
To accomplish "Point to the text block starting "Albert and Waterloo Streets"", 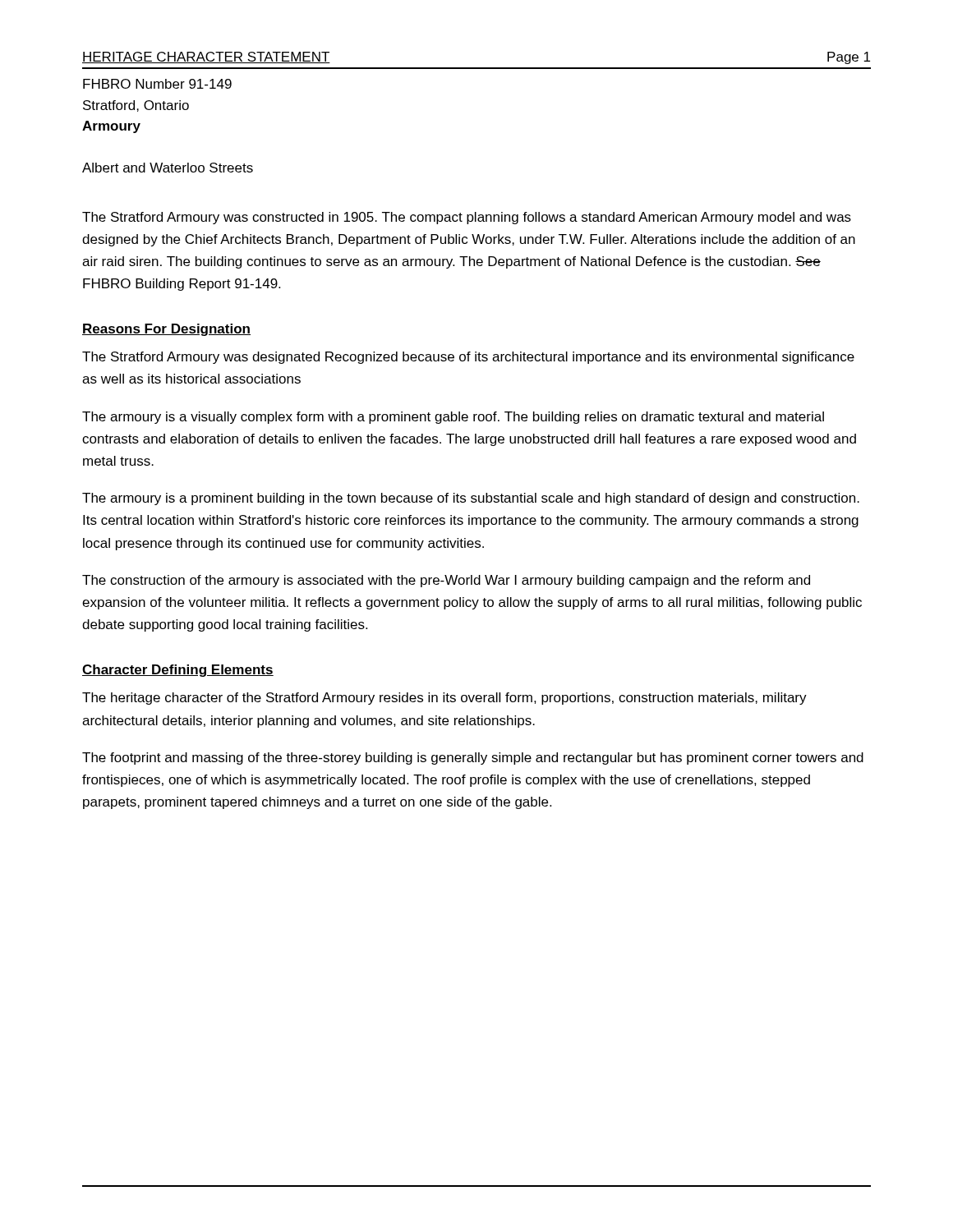I will (168, 168).
